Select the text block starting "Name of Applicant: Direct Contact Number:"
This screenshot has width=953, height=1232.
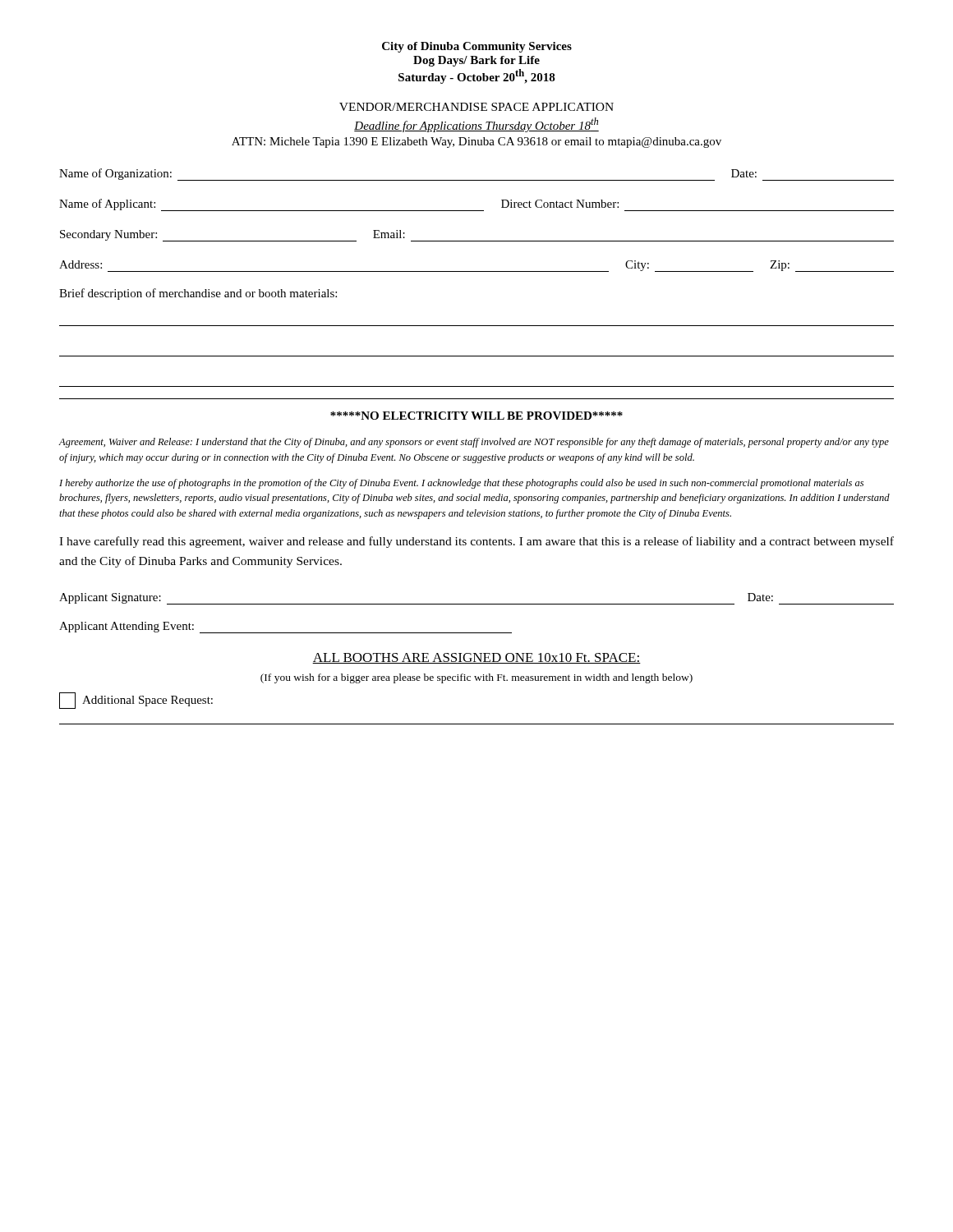click(476, 203)
